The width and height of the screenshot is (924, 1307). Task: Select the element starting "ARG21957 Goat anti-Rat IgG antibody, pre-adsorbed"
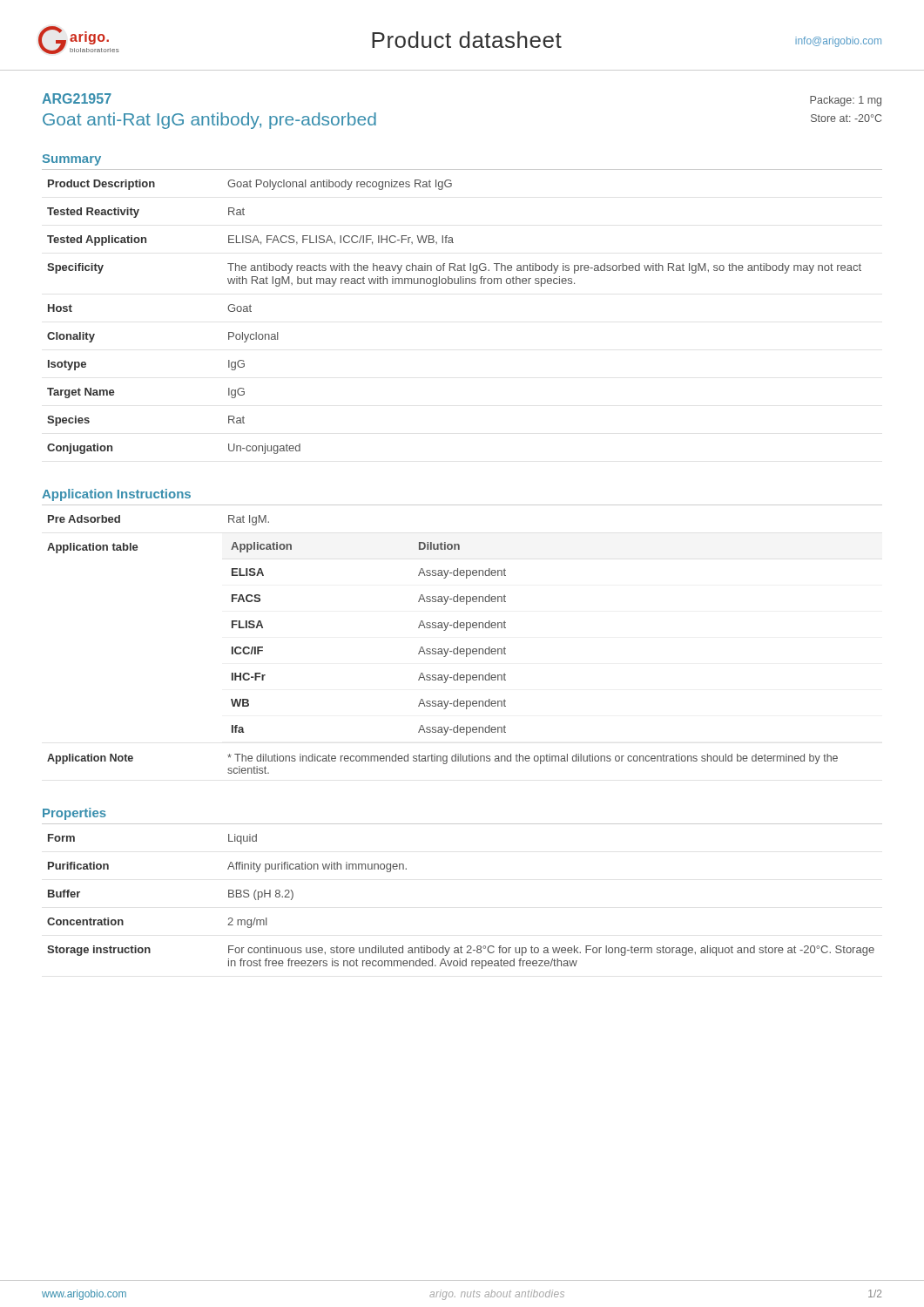pyautogui.click(x=209, y=111)
